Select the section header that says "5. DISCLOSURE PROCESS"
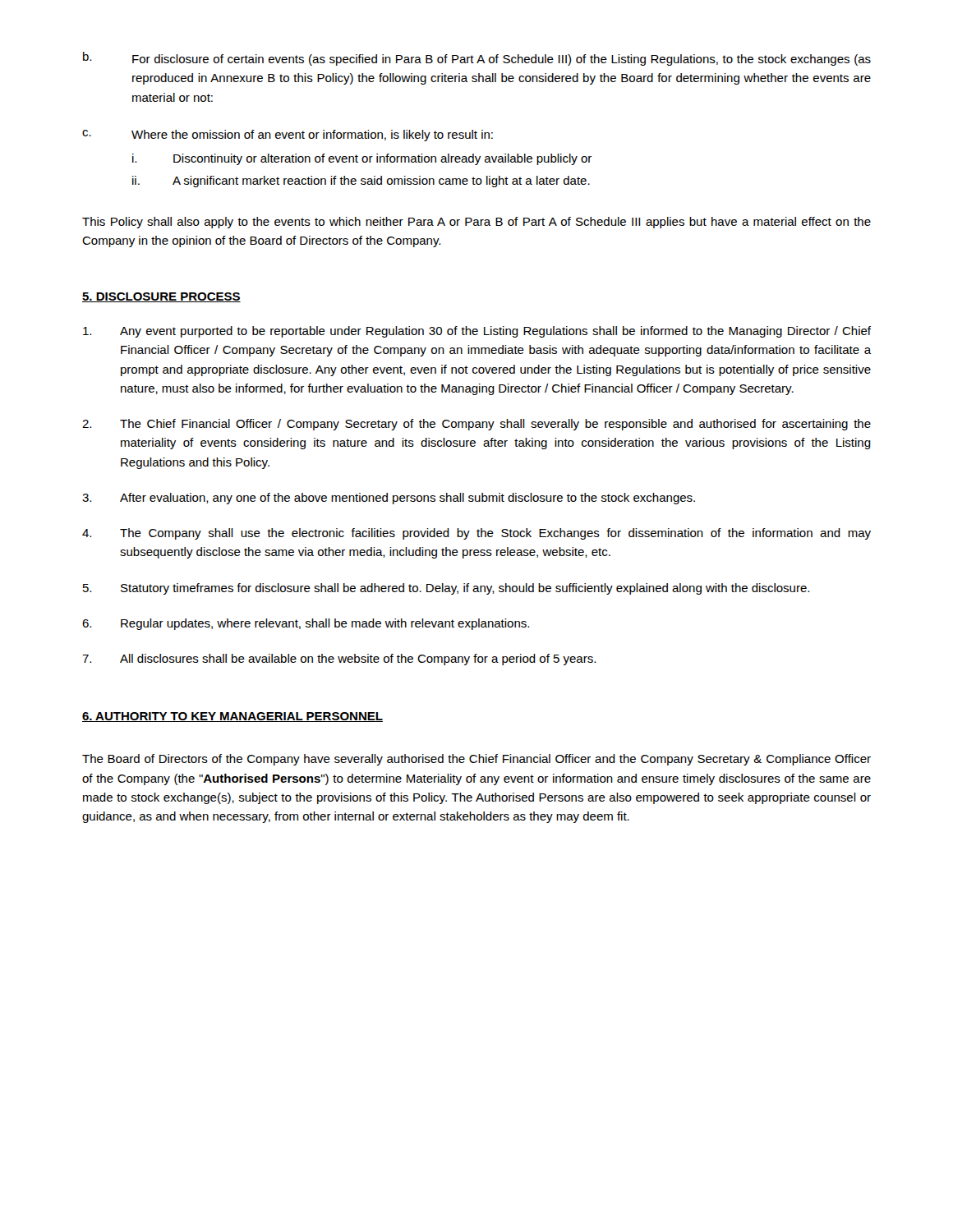953x1232 pixels. click(161, 296)
